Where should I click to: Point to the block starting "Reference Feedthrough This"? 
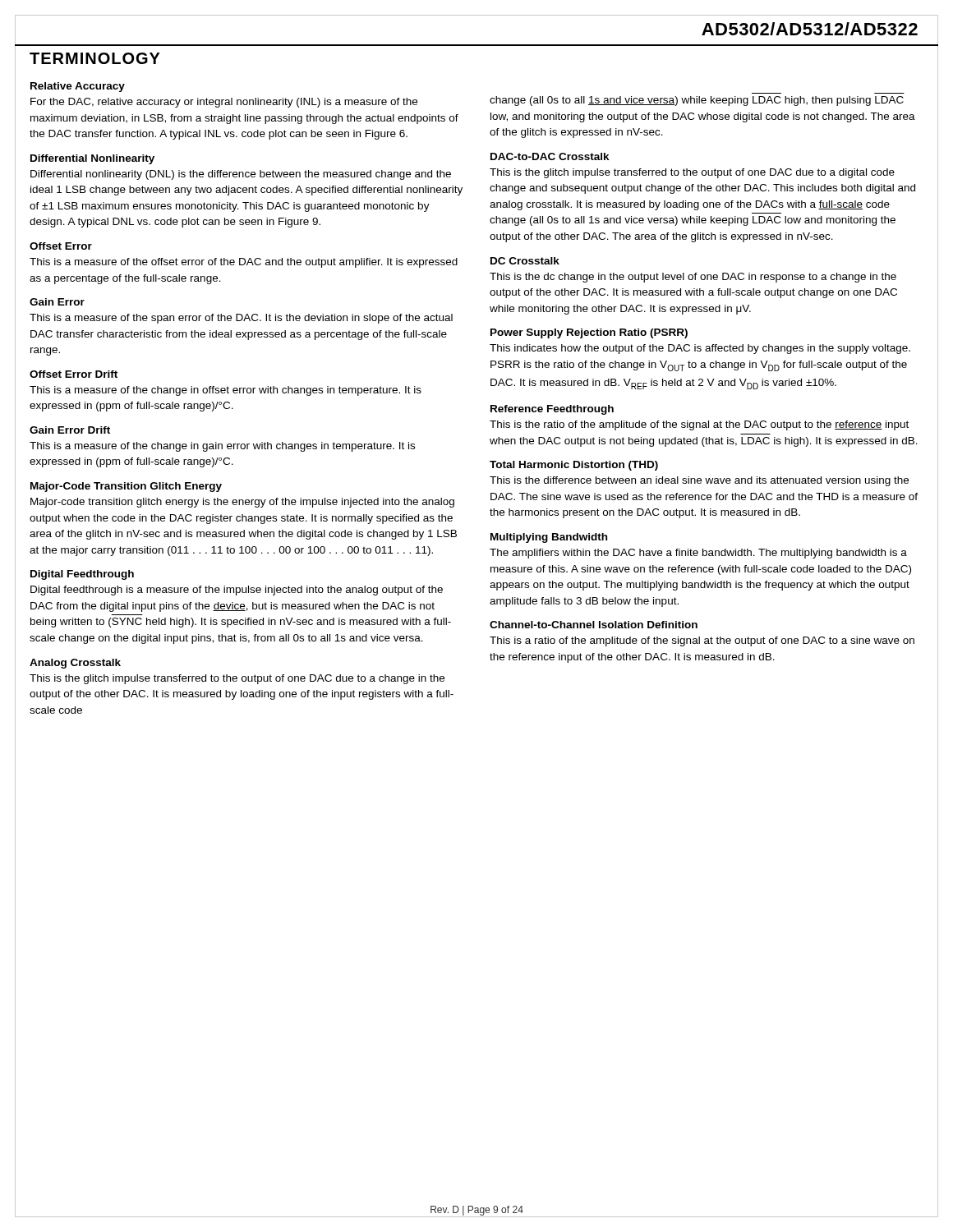(707, 426)
